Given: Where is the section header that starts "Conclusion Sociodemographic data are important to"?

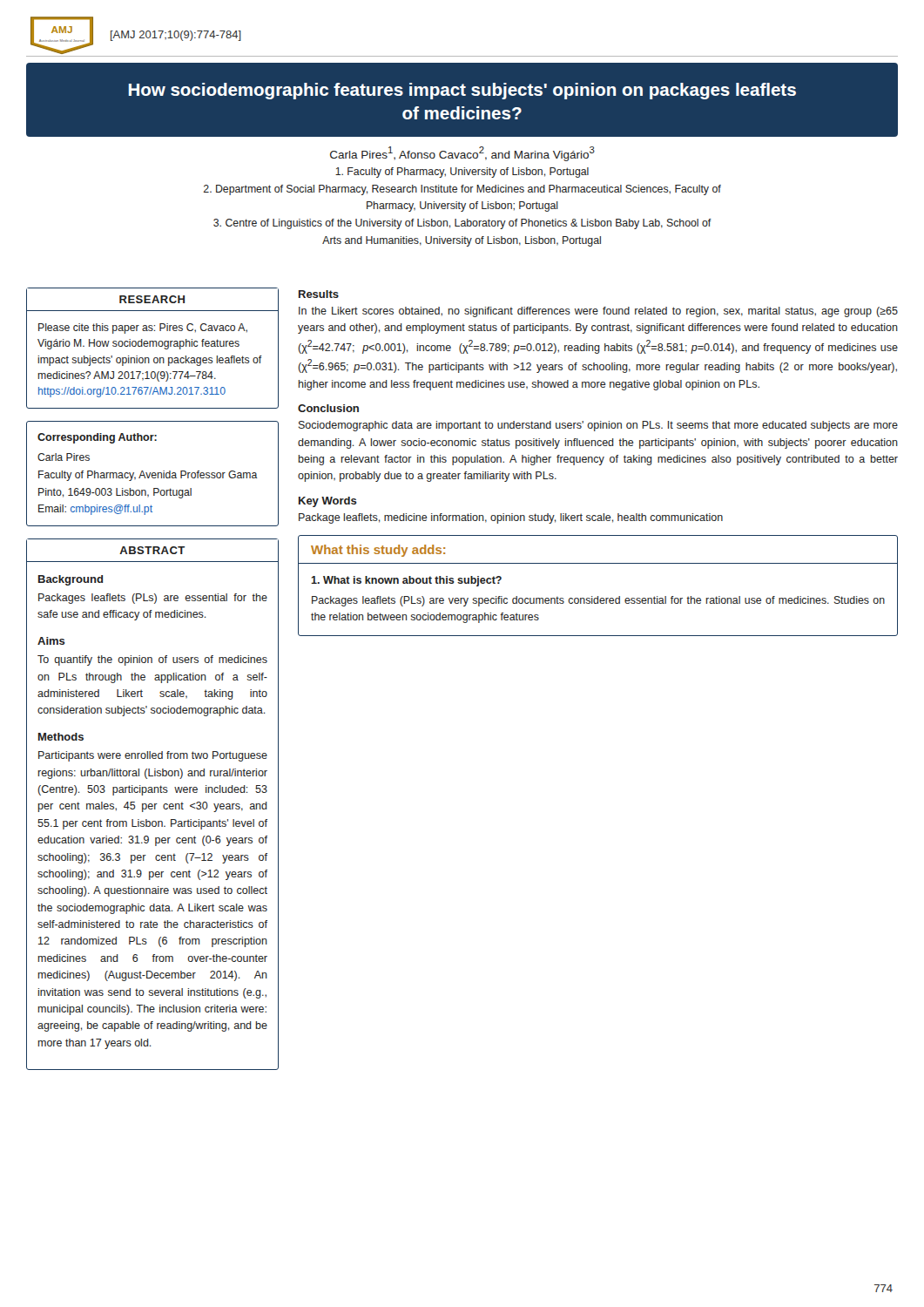Looking at the screenshot, I should (598, 443).
